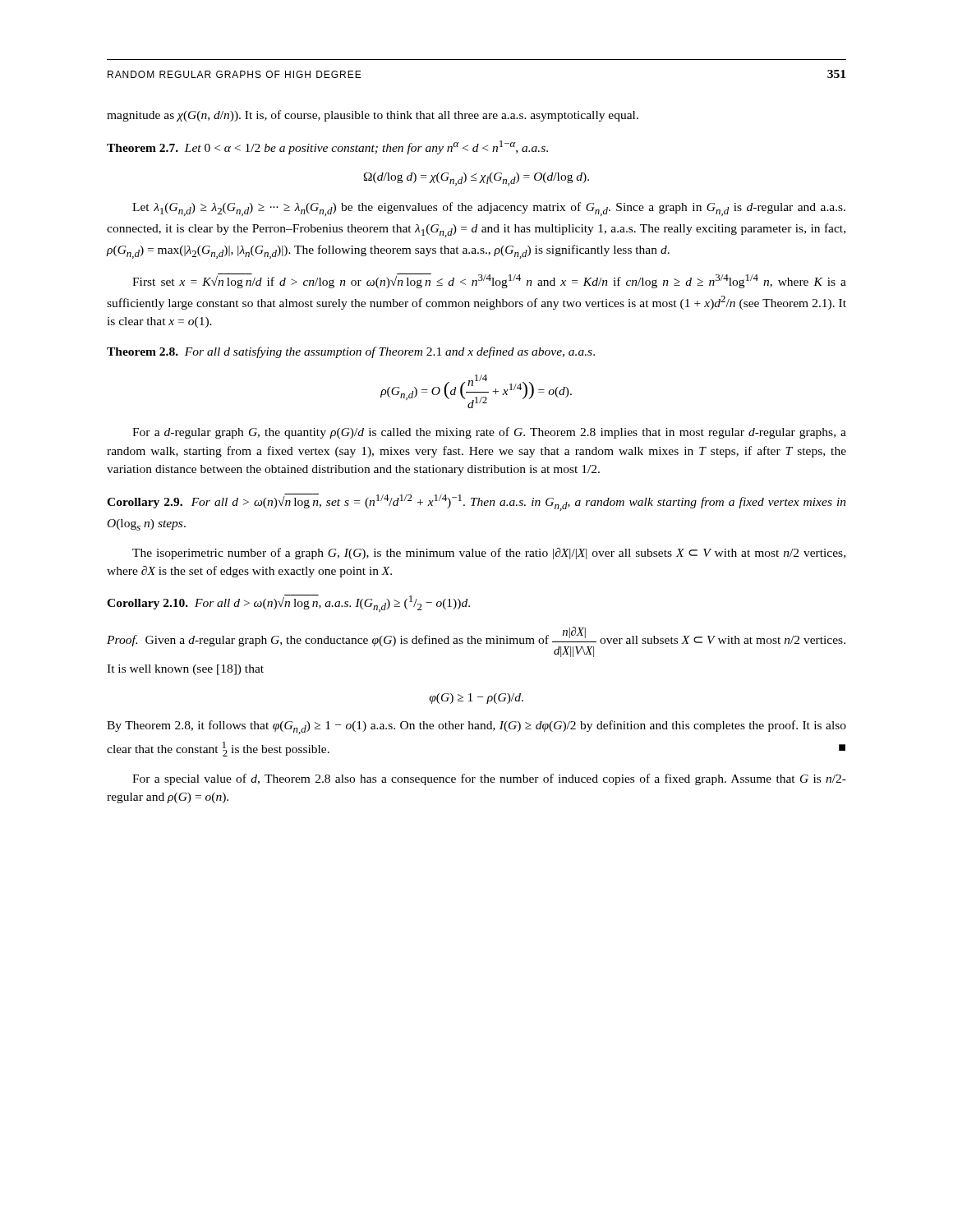The image size is (953, 1232).
Task: Select the text block that reads "Theorem 2.7. Let 0 < α <"
Action: point(476,147)
